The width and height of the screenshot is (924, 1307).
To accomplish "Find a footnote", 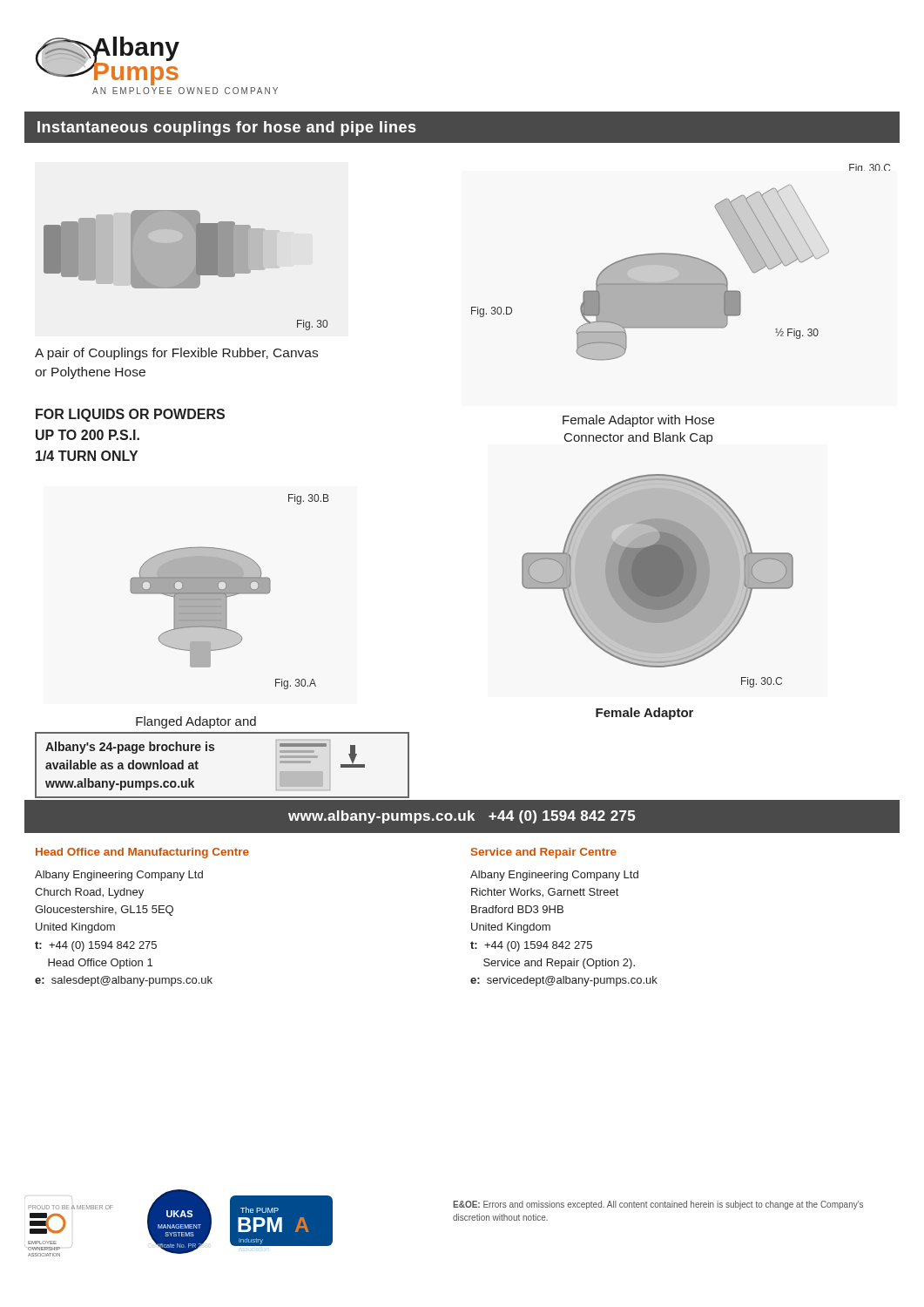I will tap(658, 1211).
